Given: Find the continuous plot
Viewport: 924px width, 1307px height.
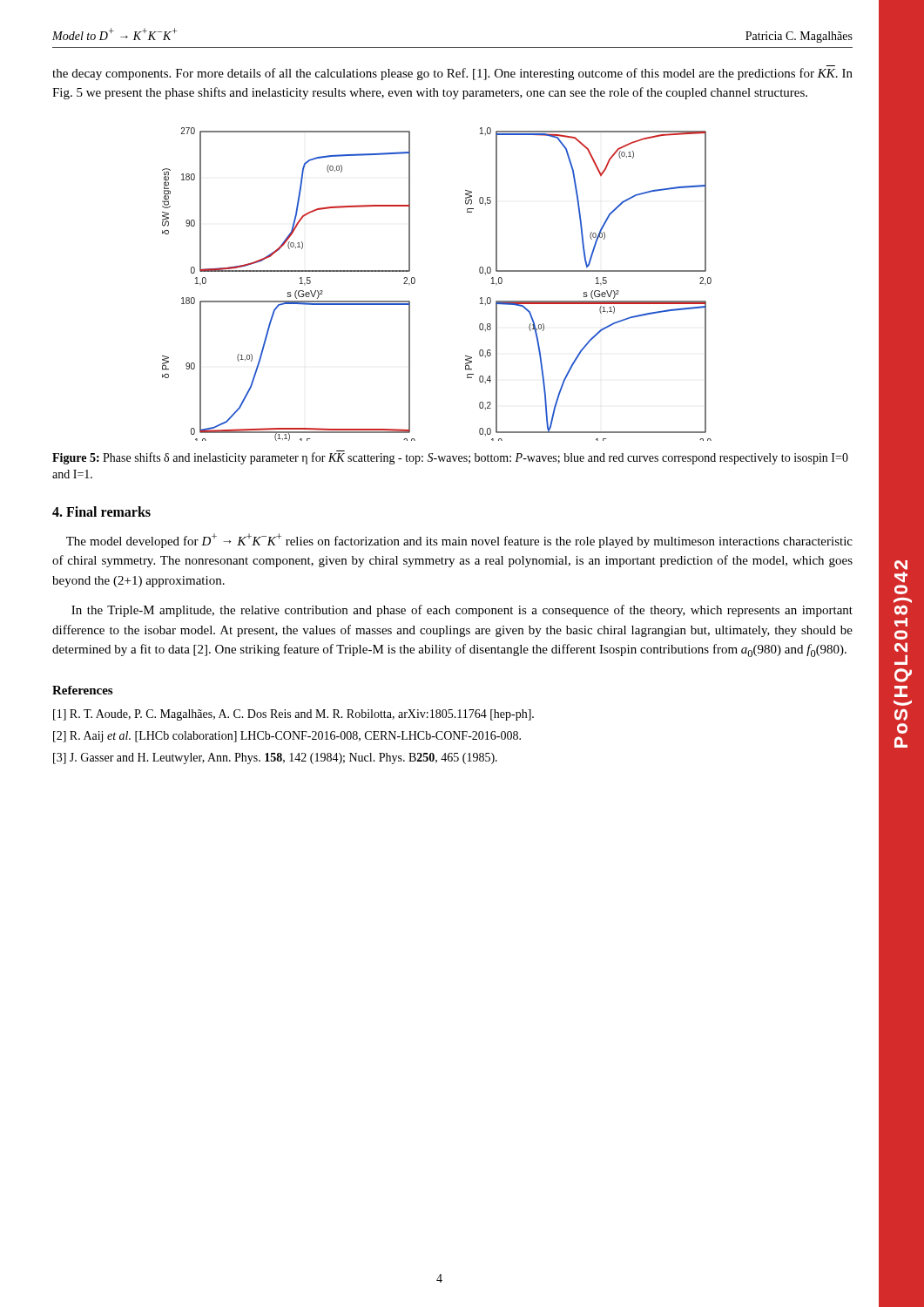Looking at the screenshot, I should 452,279.
